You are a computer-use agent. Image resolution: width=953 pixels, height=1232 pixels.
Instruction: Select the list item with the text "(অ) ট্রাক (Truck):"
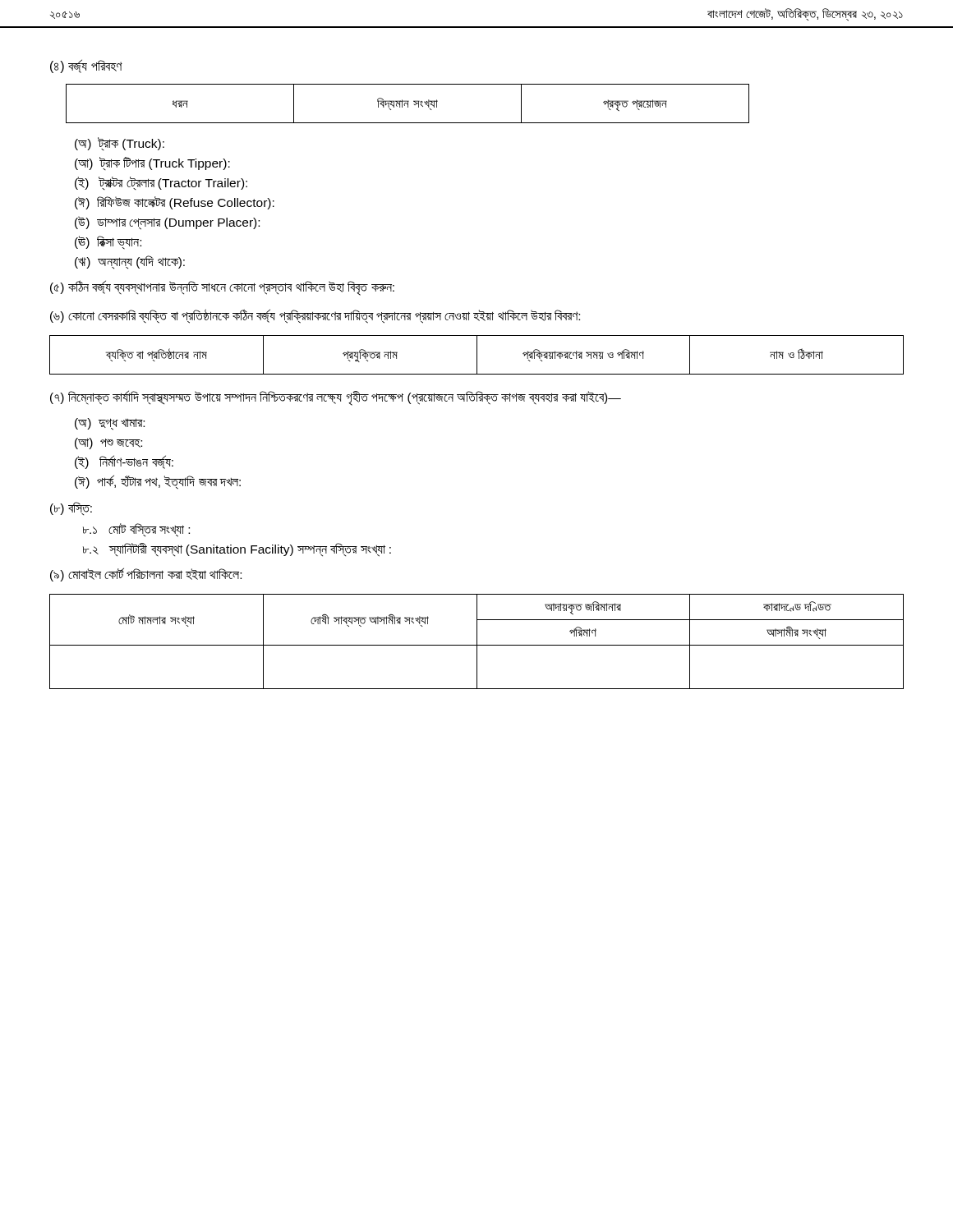click(120, 143)
